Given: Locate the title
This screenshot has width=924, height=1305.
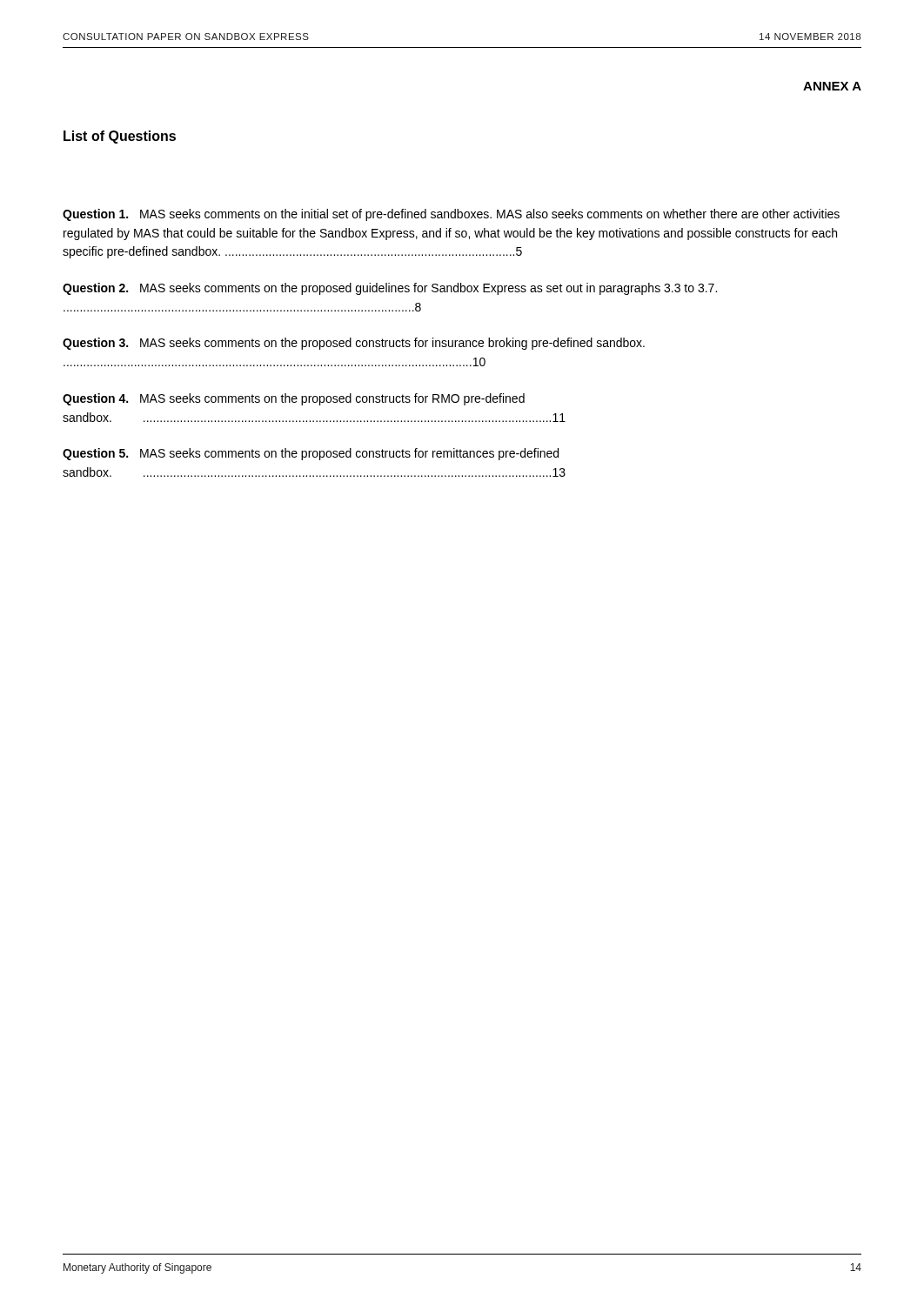Looking at the screenshot, I should coord(832,86).
